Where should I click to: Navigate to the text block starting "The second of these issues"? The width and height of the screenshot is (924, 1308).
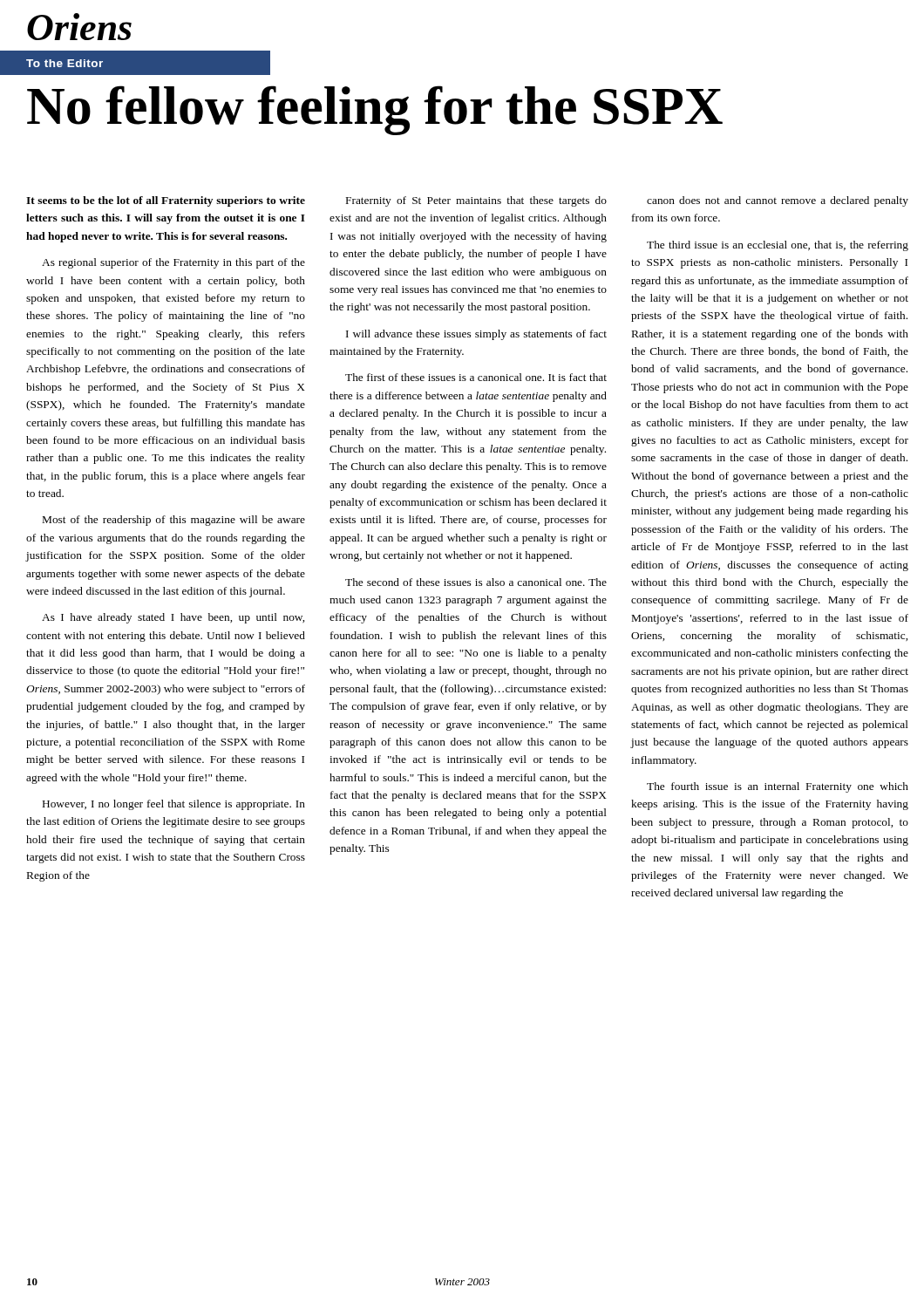[468, 715]
